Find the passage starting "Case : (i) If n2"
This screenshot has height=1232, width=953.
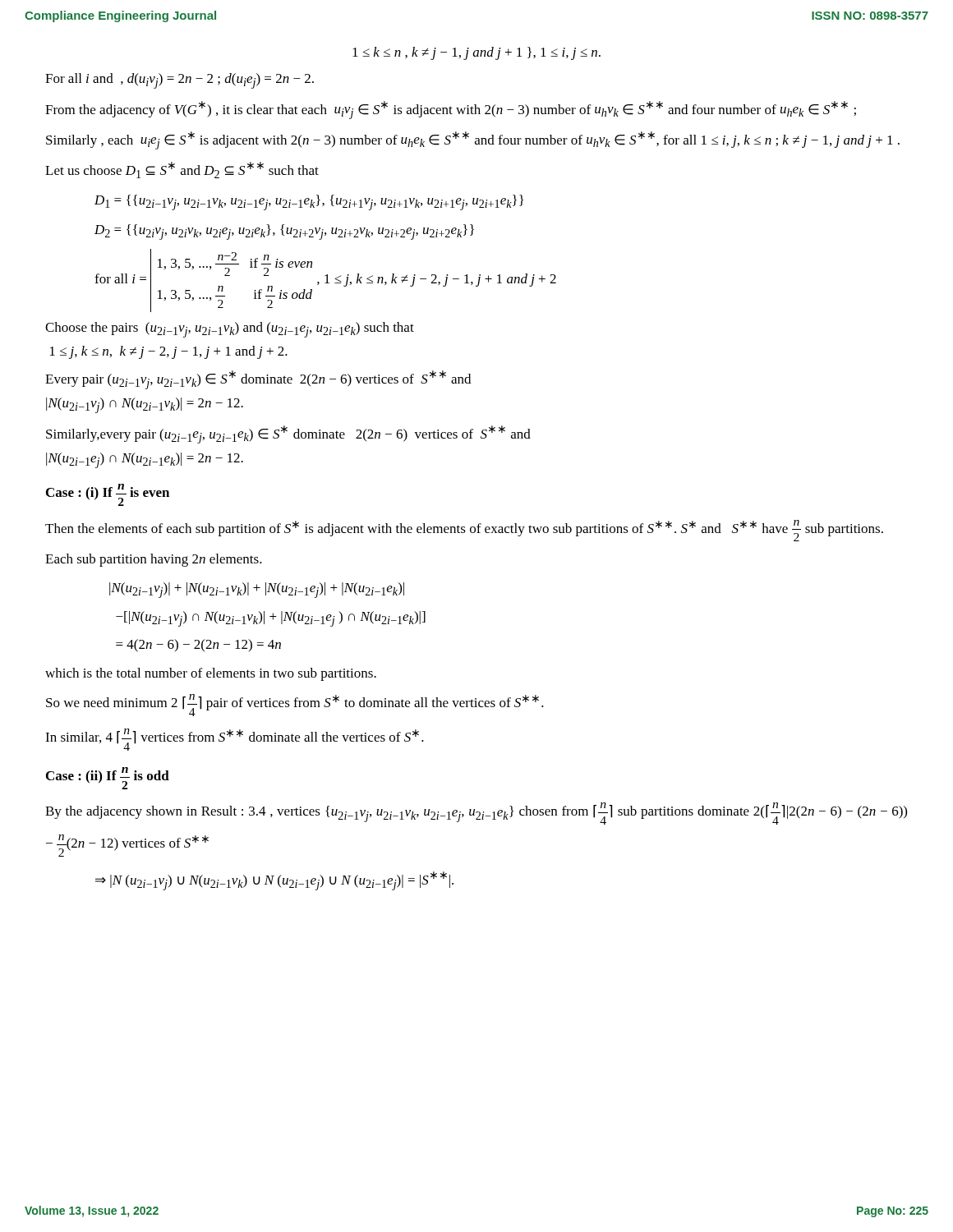click(x=107, y=494)
